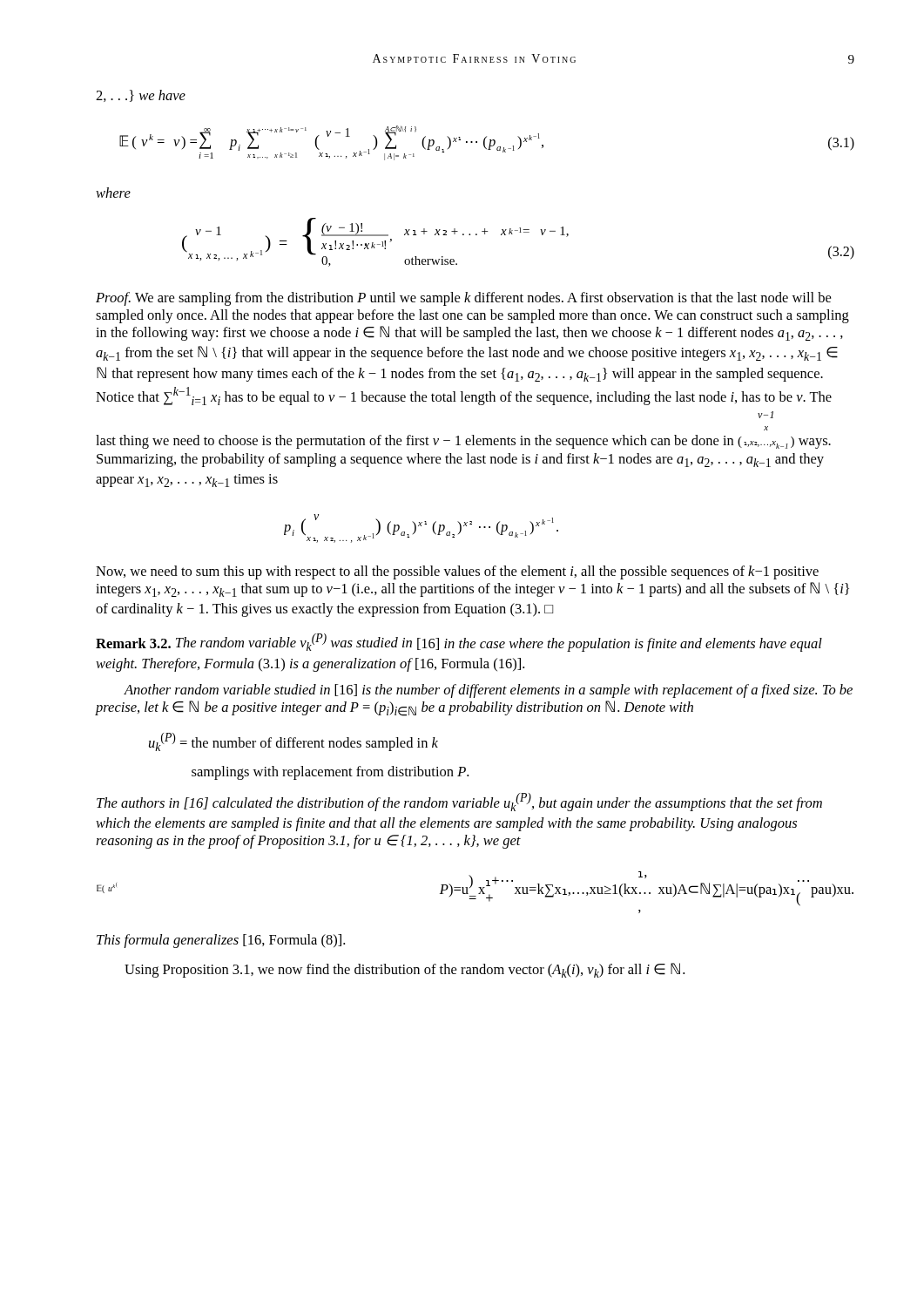Viewport: 924px width, 1307px height.
Task: Locate the formula containing "p i ( v x ₁, x"
Action: [475, 526]
